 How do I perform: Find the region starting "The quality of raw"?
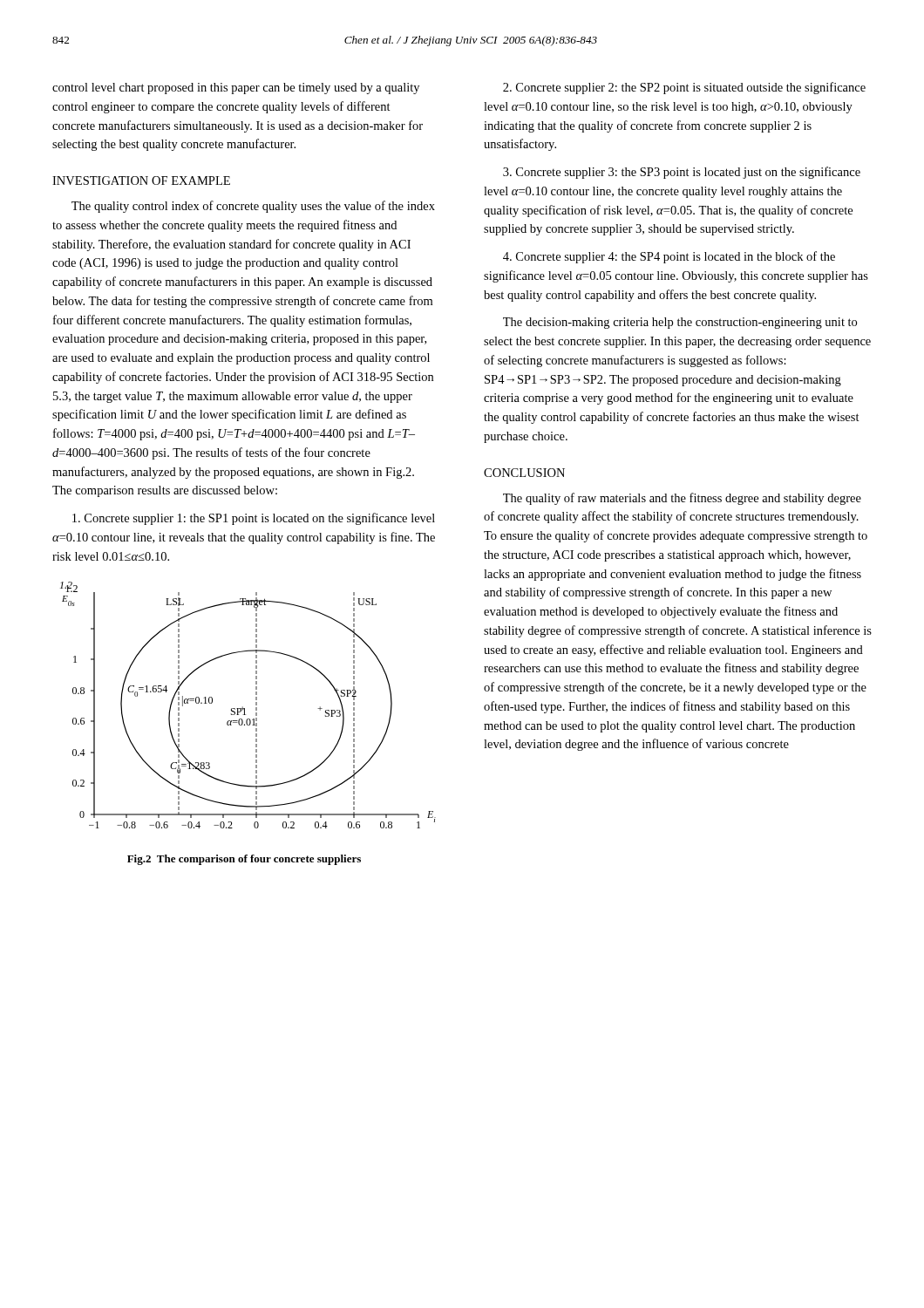(x=678, y=622)
